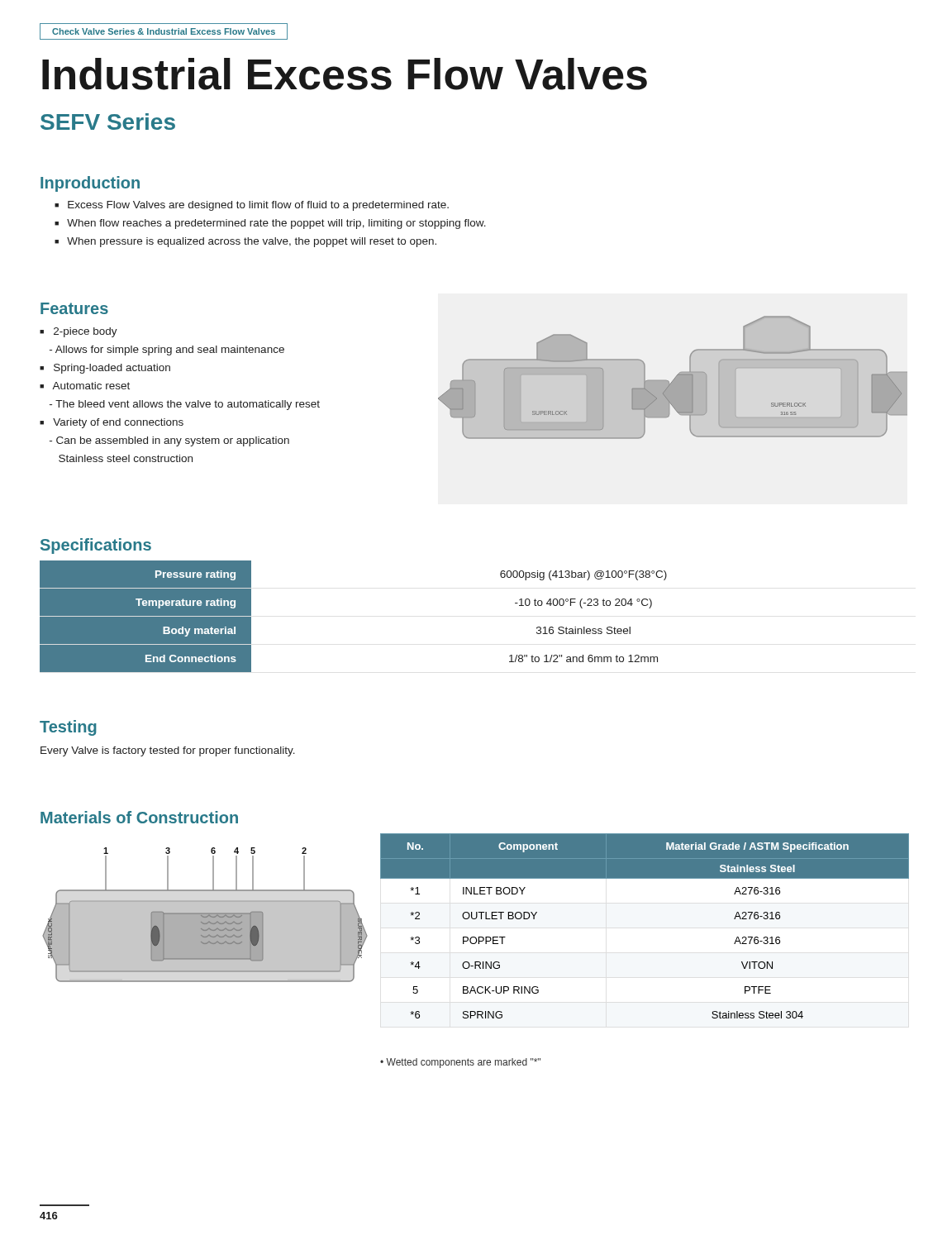Viewport: 952px width, 1240px height.
Task: Click on the list item with the text "■ Variety of end connections"
Action: click(x=112, y=422)
